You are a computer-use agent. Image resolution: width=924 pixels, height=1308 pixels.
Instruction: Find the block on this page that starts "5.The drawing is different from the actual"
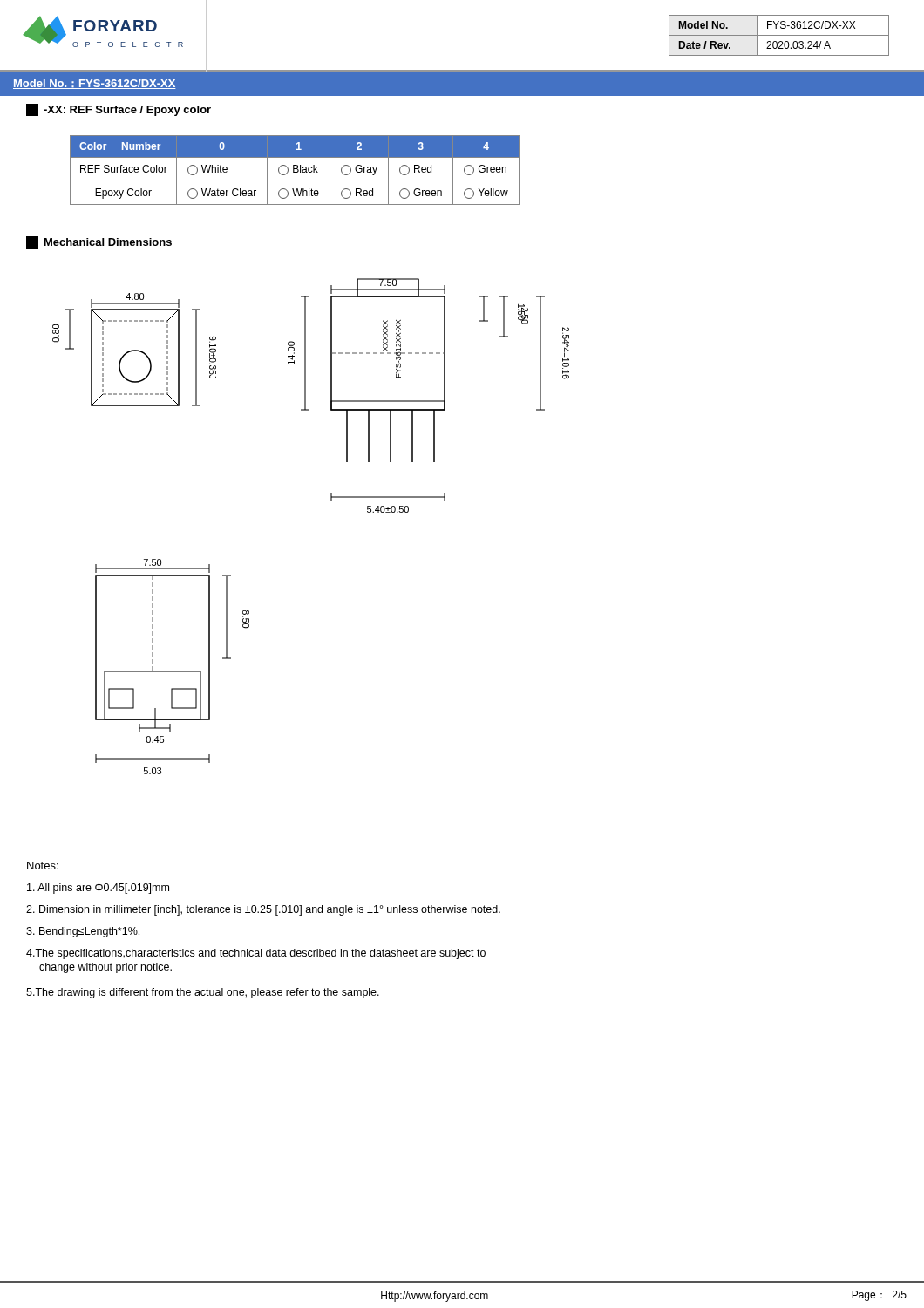203,992
